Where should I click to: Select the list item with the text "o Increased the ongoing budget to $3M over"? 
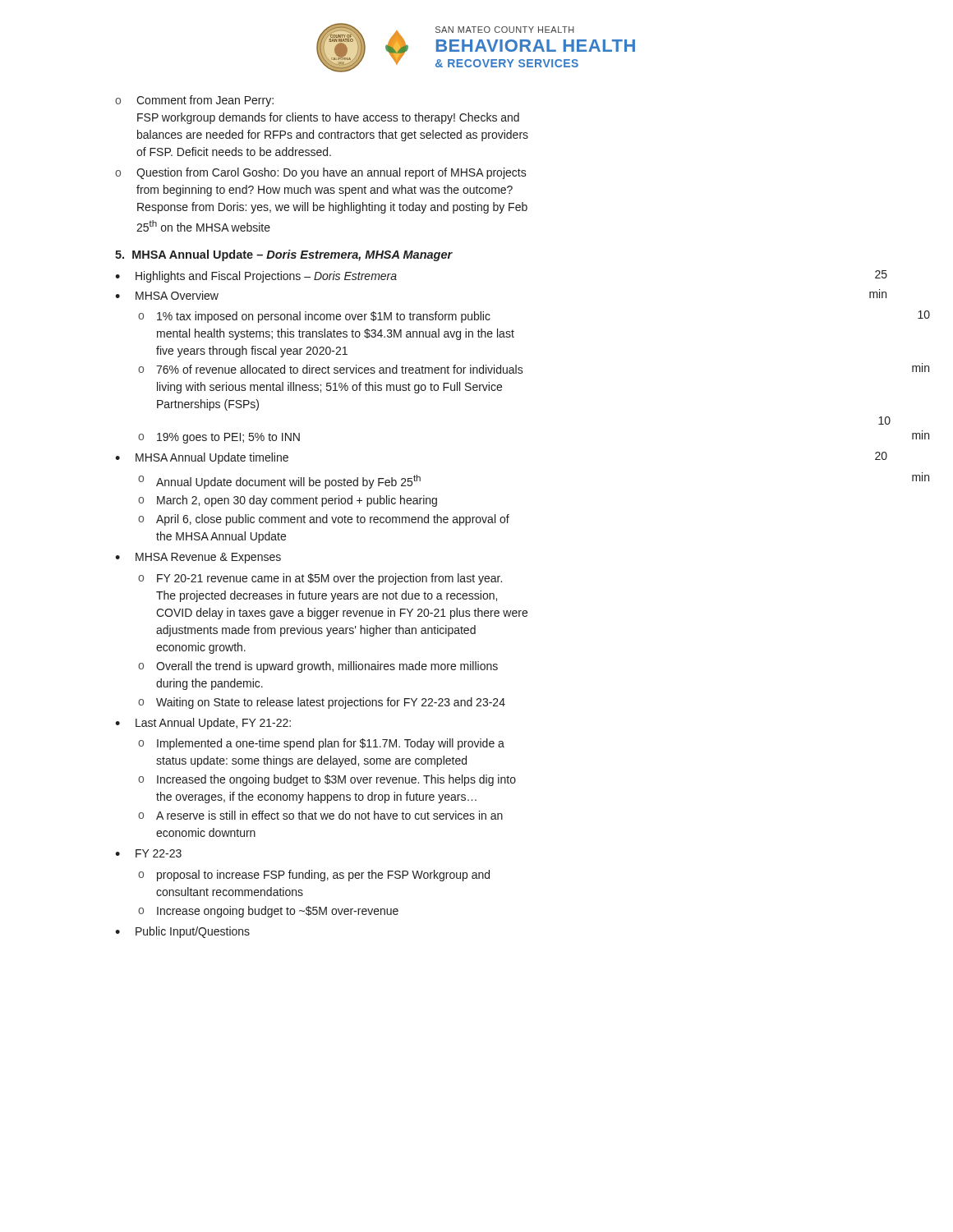click(513, 789)
